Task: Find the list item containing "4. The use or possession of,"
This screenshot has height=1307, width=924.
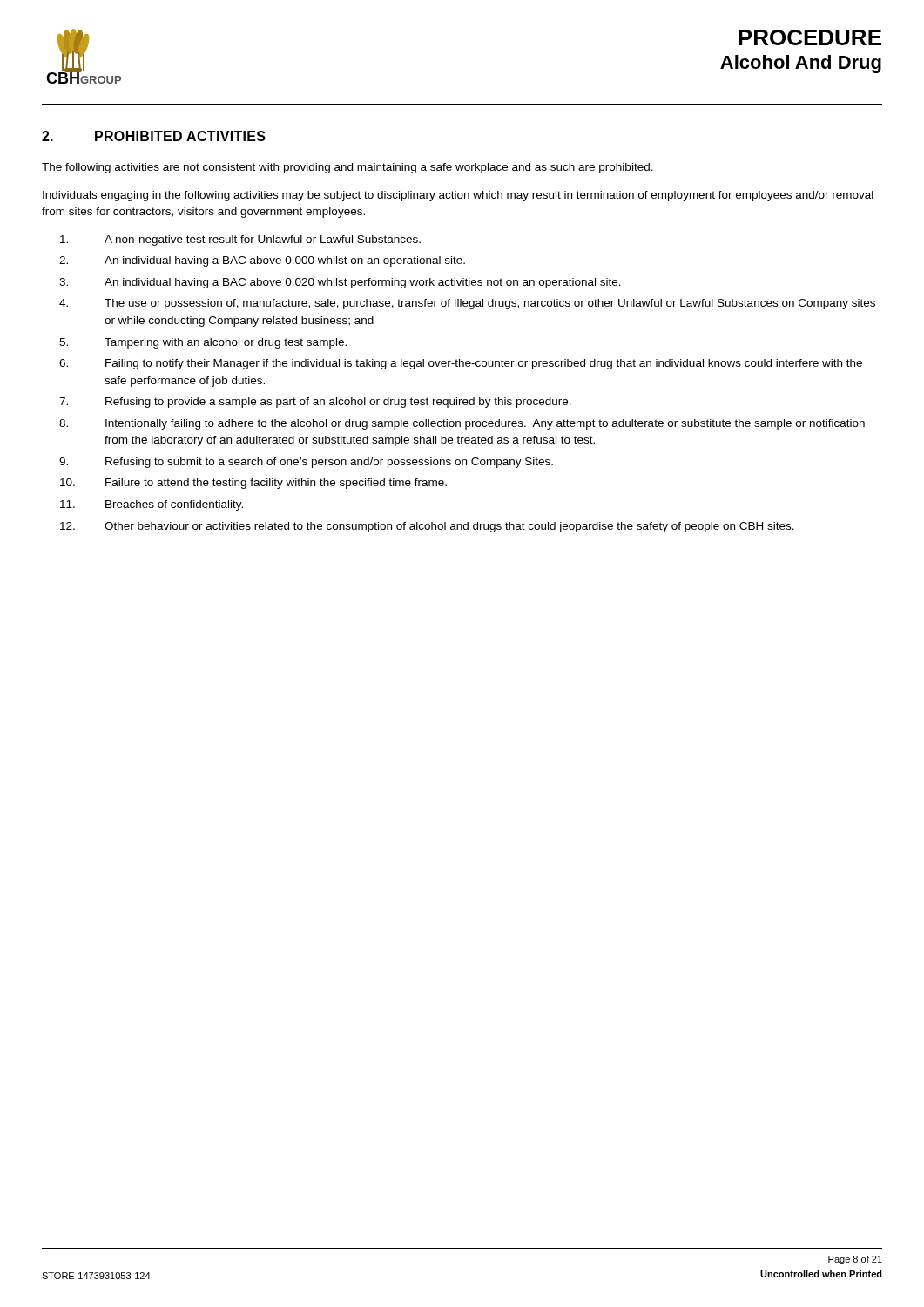Action: (x=462, y=312)
